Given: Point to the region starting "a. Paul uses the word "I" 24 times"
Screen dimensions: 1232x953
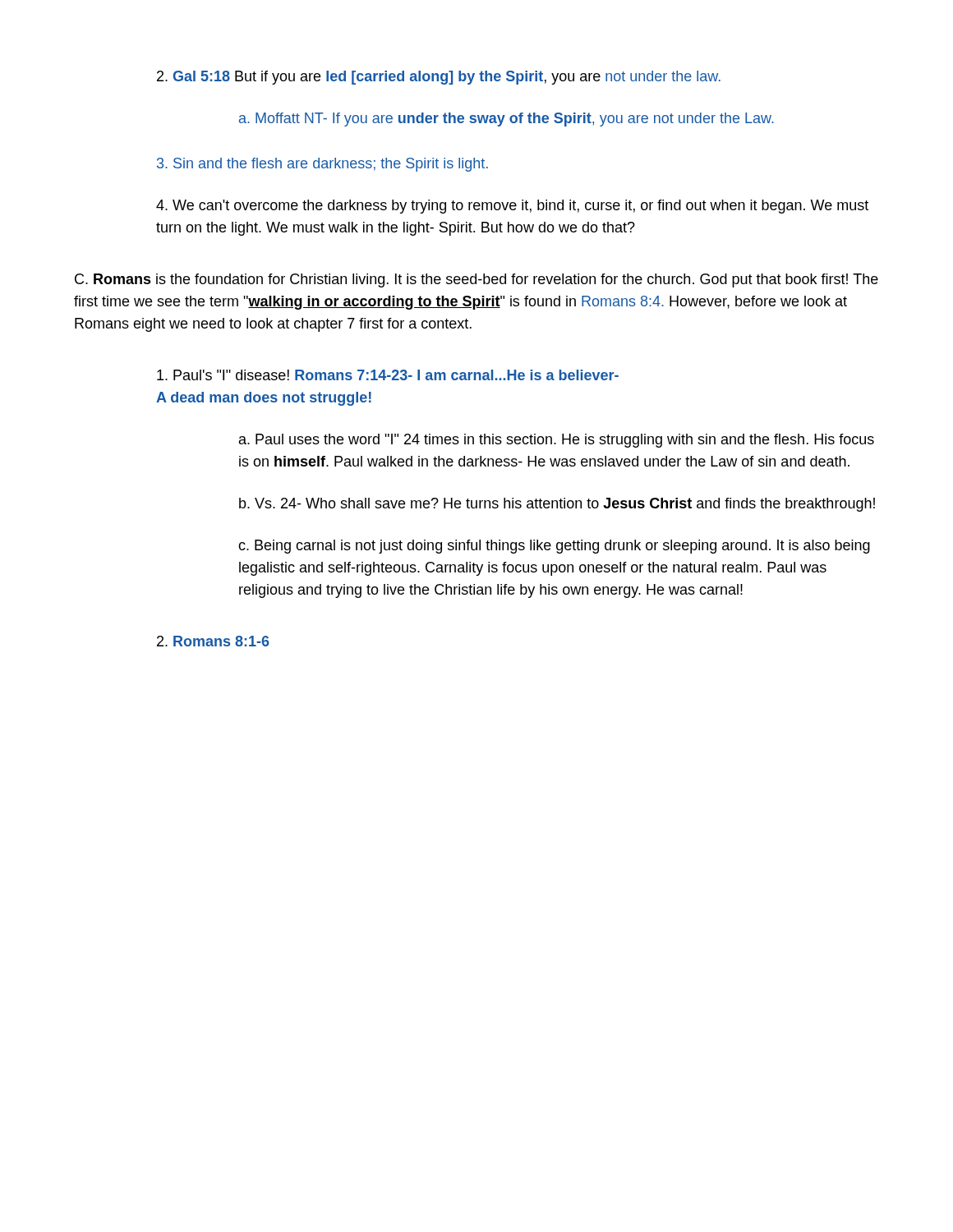Looking at the screenshot, I should click(559, 451).
